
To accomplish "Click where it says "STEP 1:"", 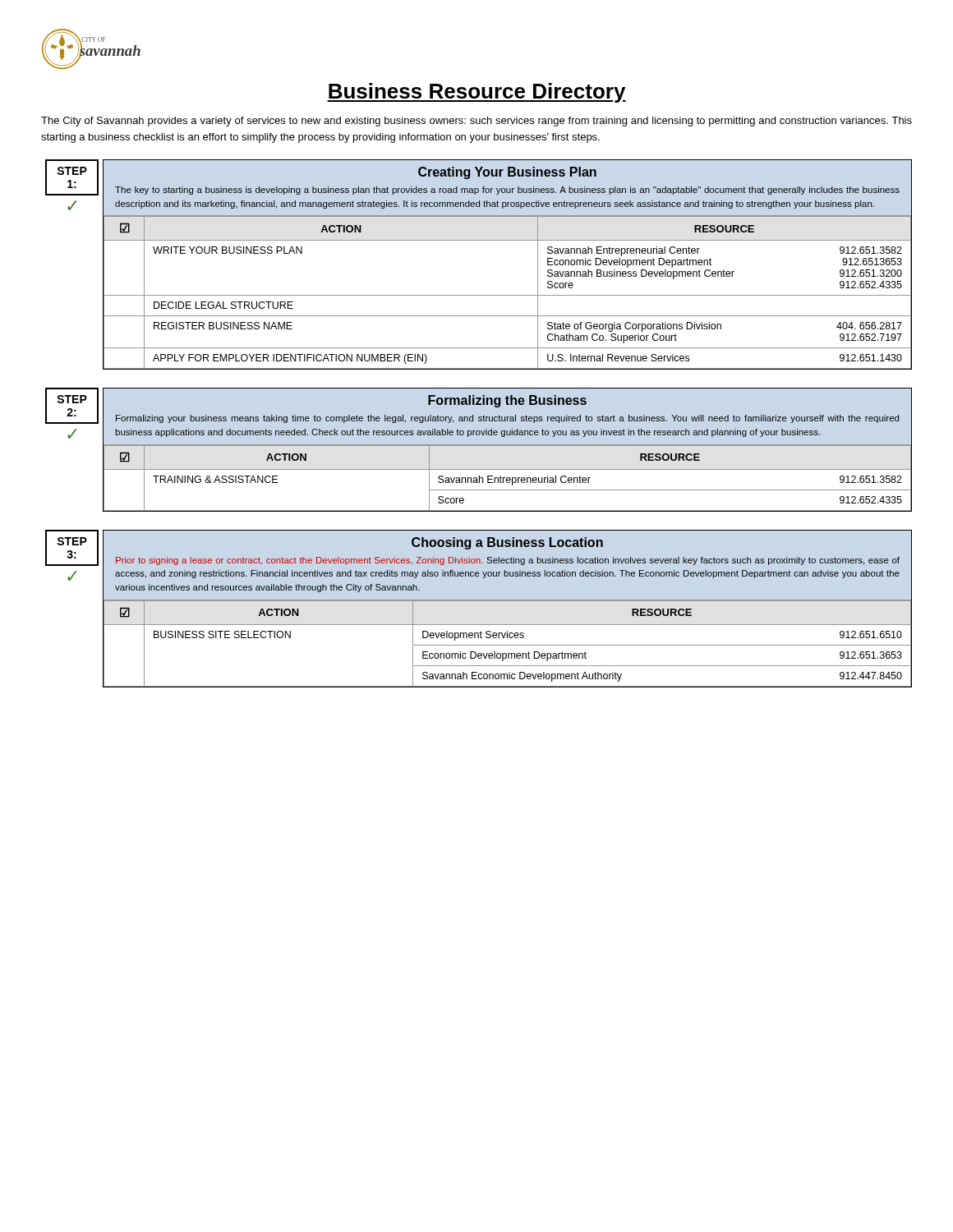I will (x=72, y=177).
